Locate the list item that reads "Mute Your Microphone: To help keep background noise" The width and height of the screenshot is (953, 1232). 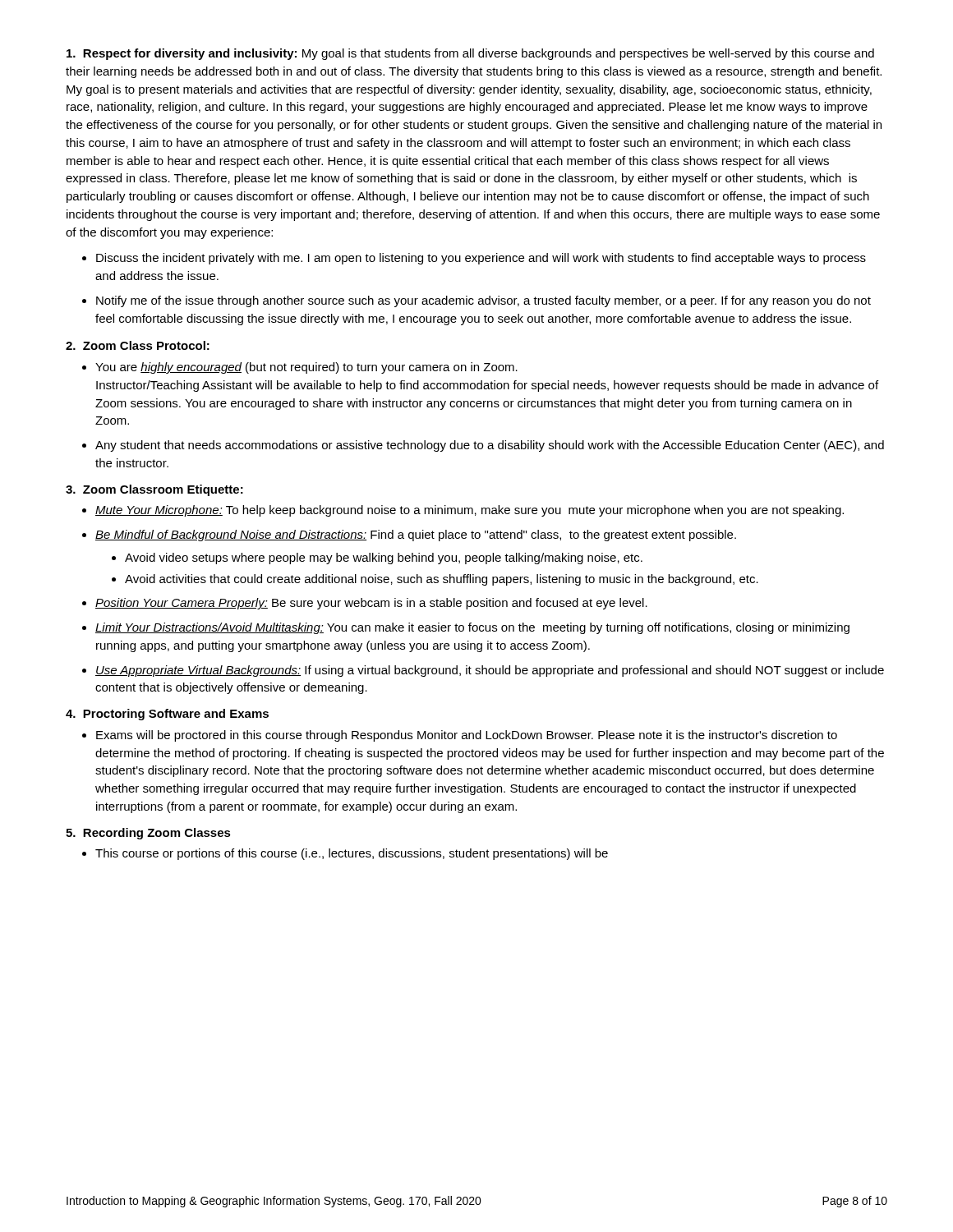470,510
